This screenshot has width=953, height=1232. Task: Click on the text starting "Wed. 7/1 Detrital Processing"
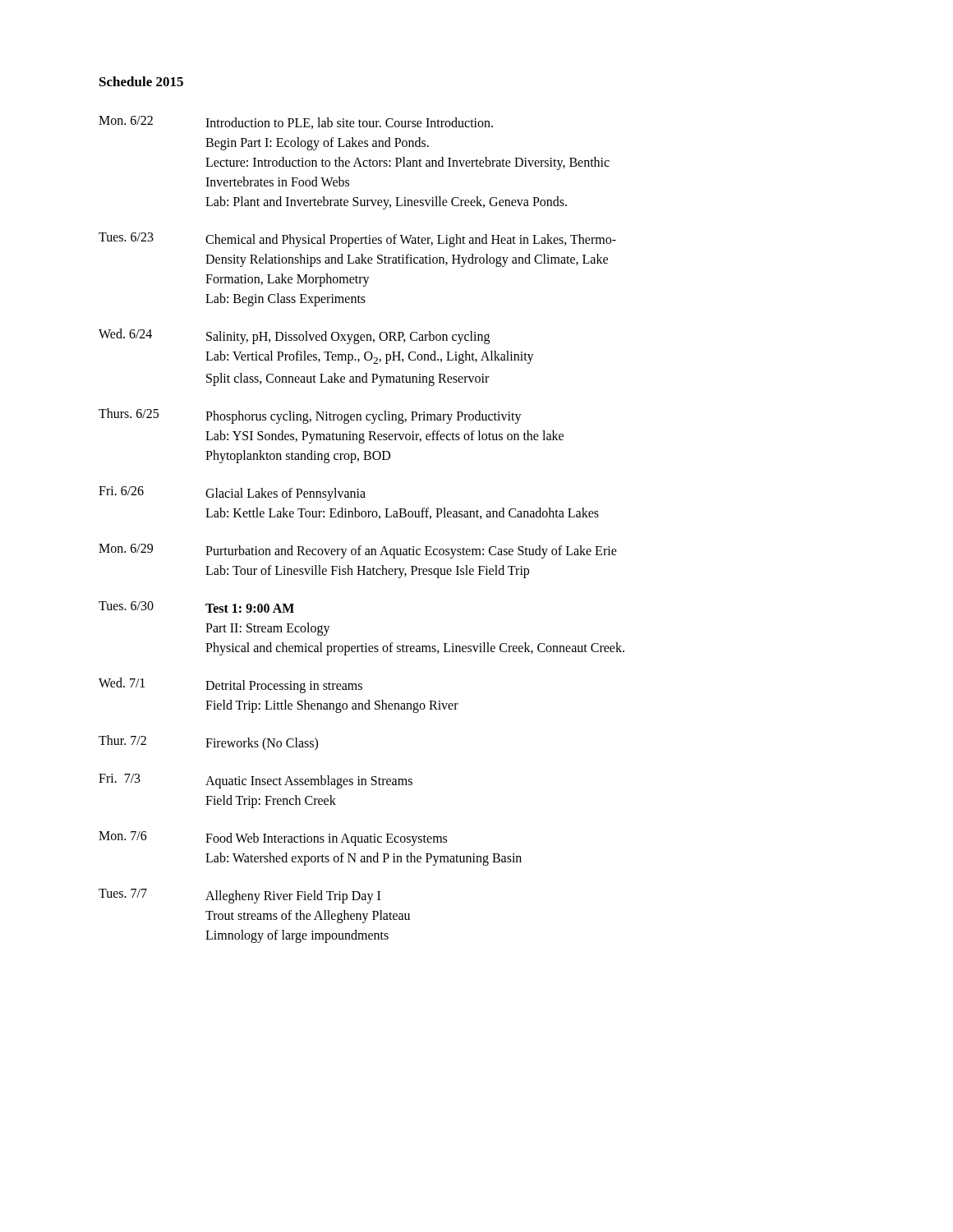pyautogui.click(x=278, y=696)
